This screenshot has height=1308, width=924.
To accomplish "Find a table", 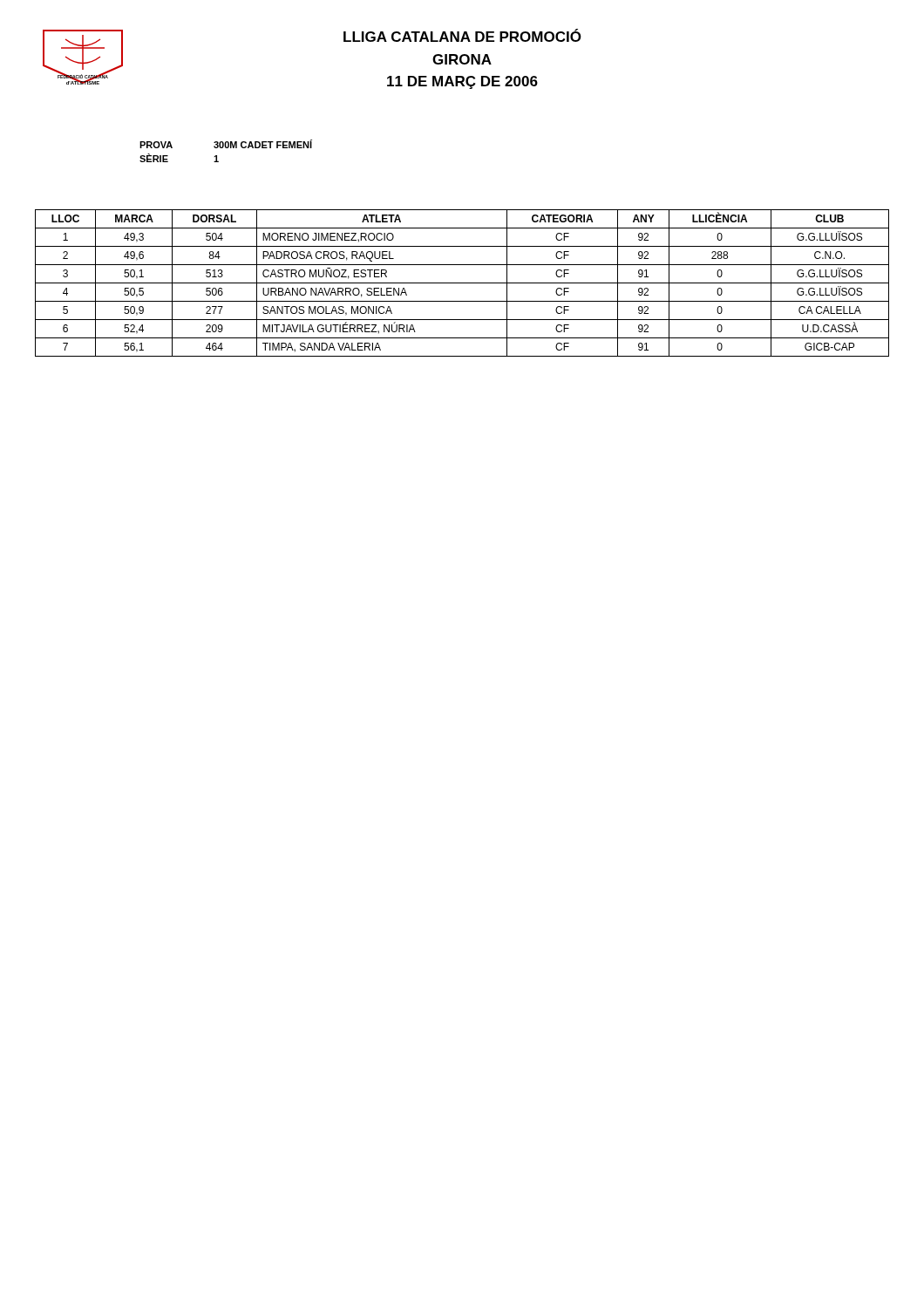I will [x=462, y=283].
